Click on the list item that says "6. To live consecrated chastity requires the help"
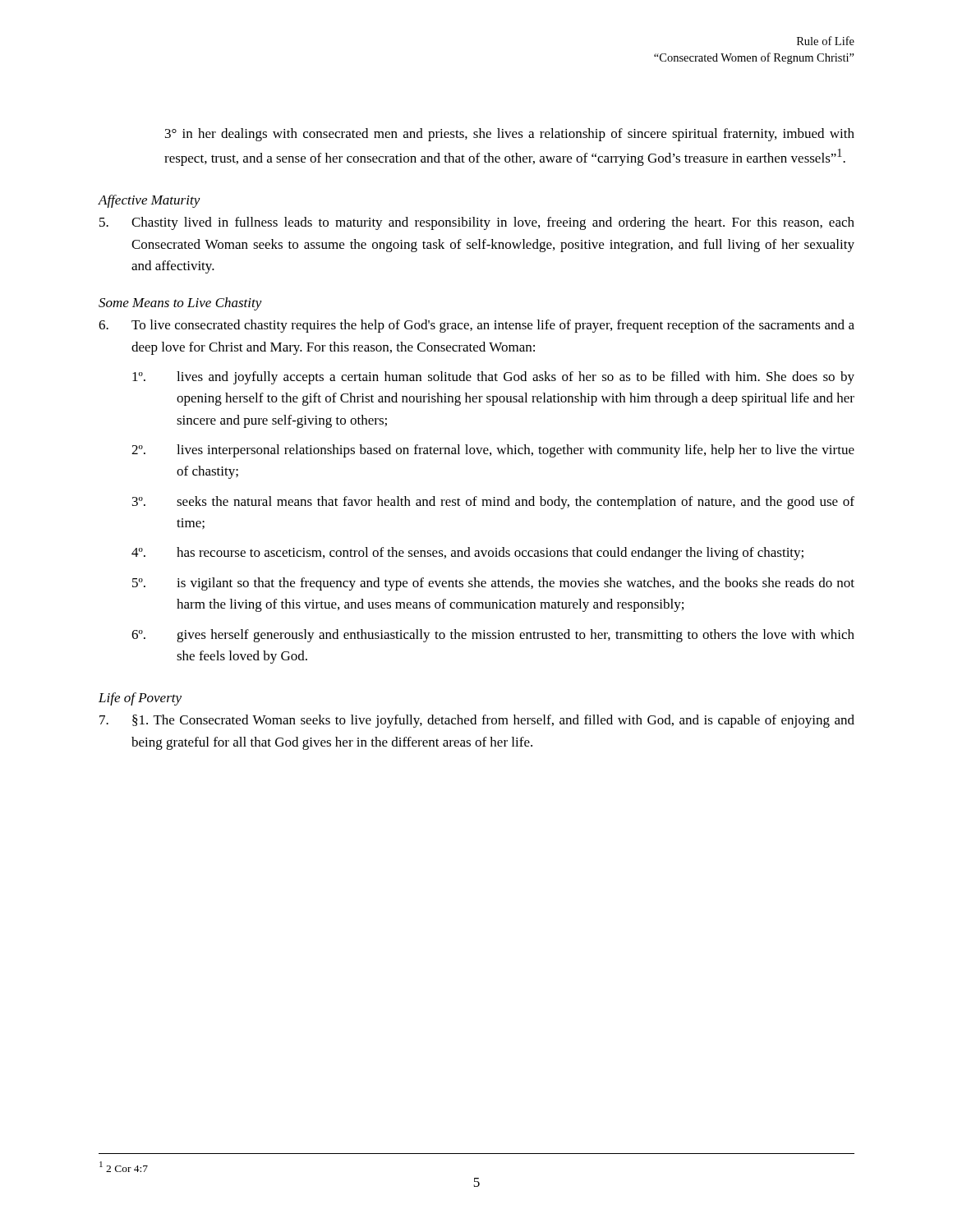953x1232 pixels. (476, 495)
